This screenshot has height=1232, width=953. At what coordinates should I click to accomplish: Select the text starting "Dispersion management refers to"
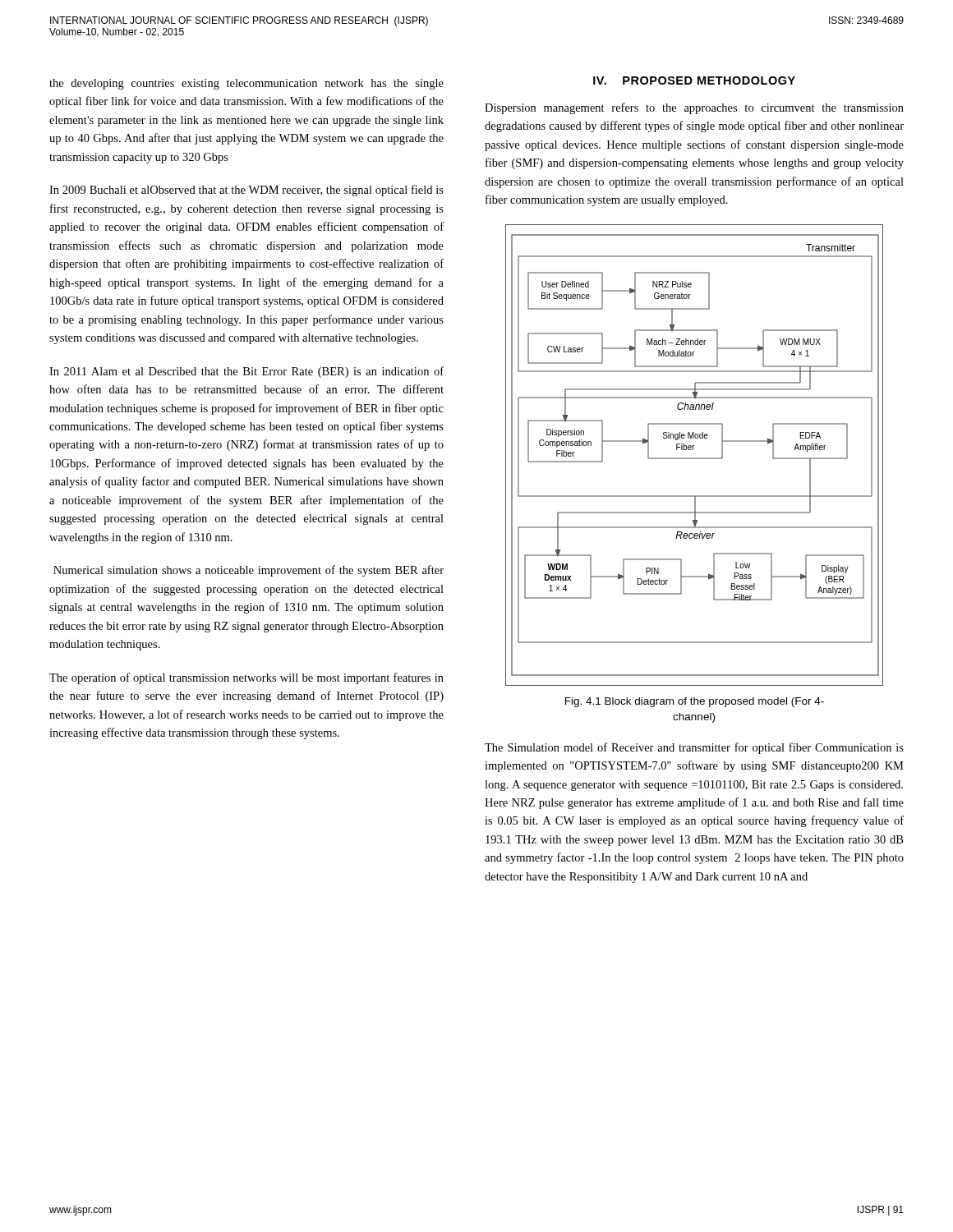[694, 154]
